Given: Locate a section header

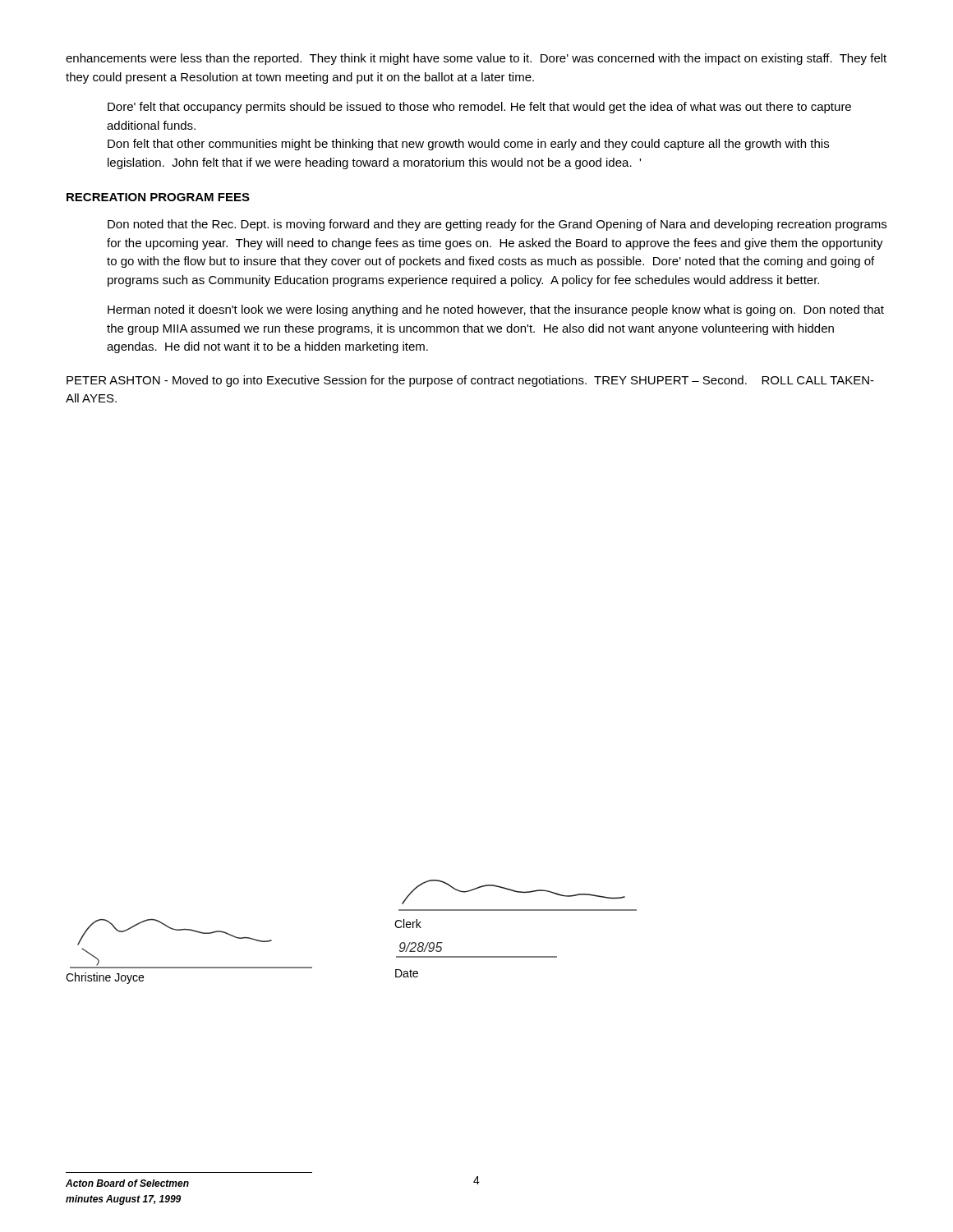Looking at the screenshot, I should [x=158, y=197].
